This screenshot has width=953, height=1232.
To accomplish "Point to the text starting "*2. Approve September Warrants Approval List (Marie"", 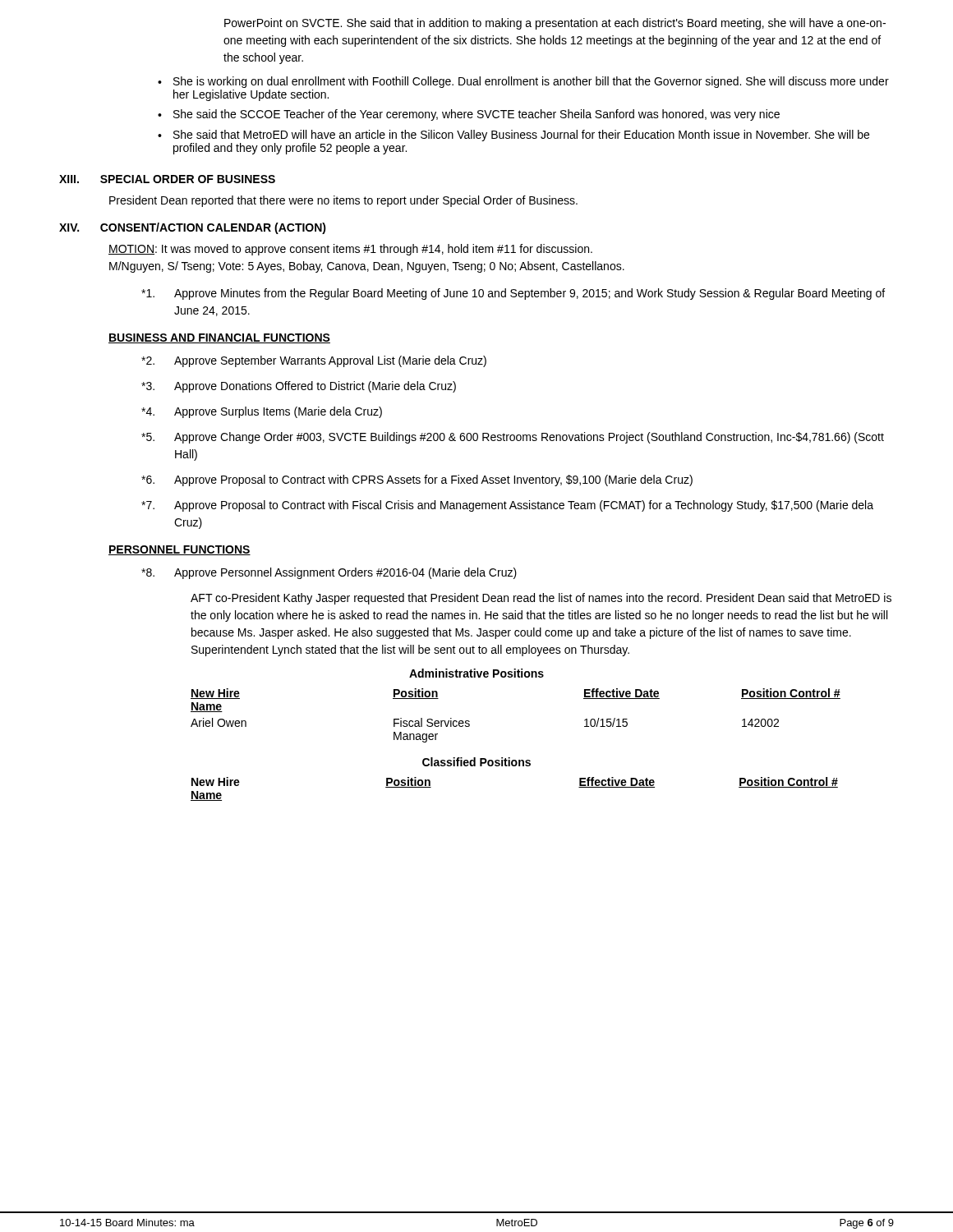I will [x=314, y=361].
